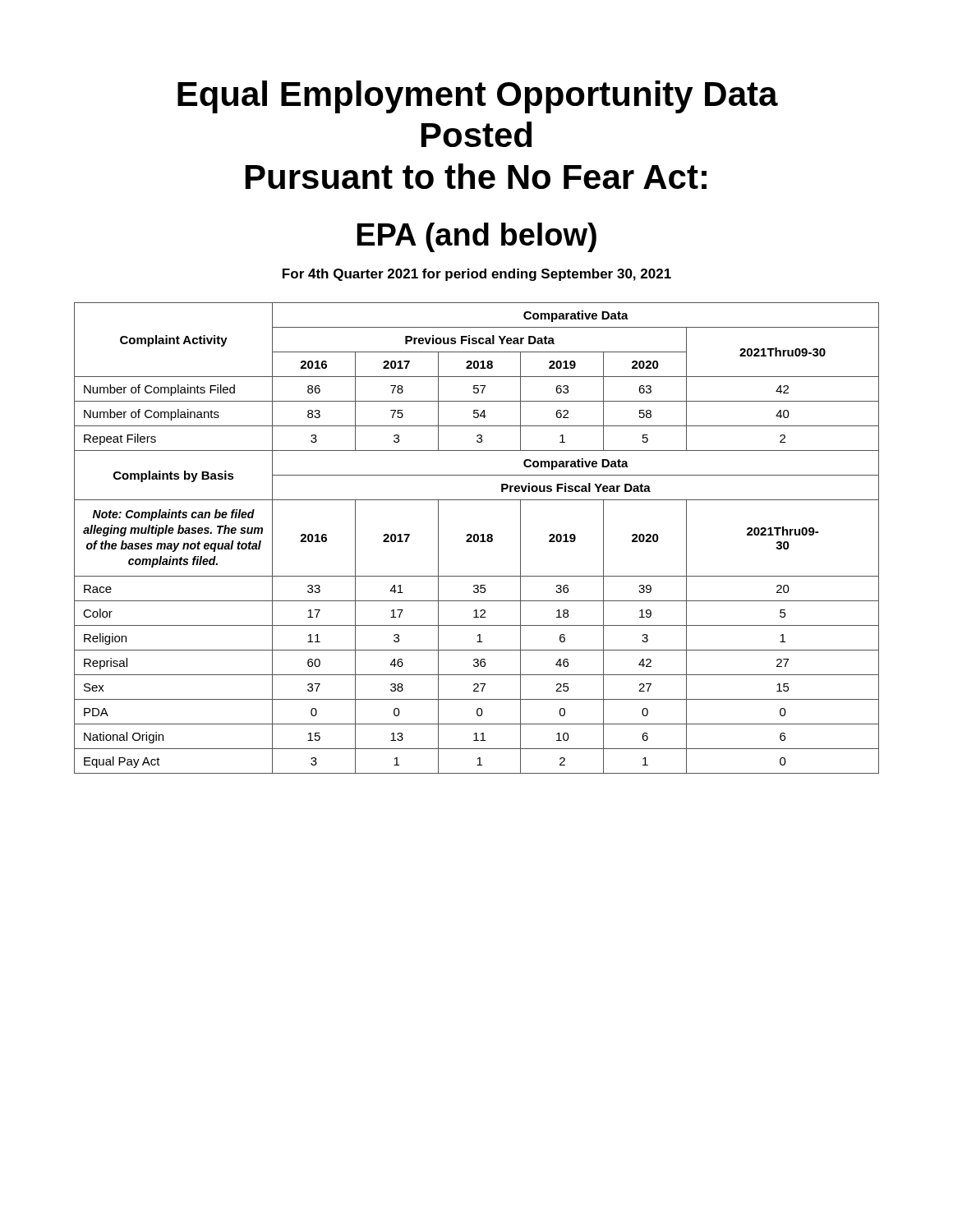Select the table that reads "Previous Fiscal Year Data"
Viewport: 953px width, 1232px height.
pyautogui.click(x=476, y=538)
